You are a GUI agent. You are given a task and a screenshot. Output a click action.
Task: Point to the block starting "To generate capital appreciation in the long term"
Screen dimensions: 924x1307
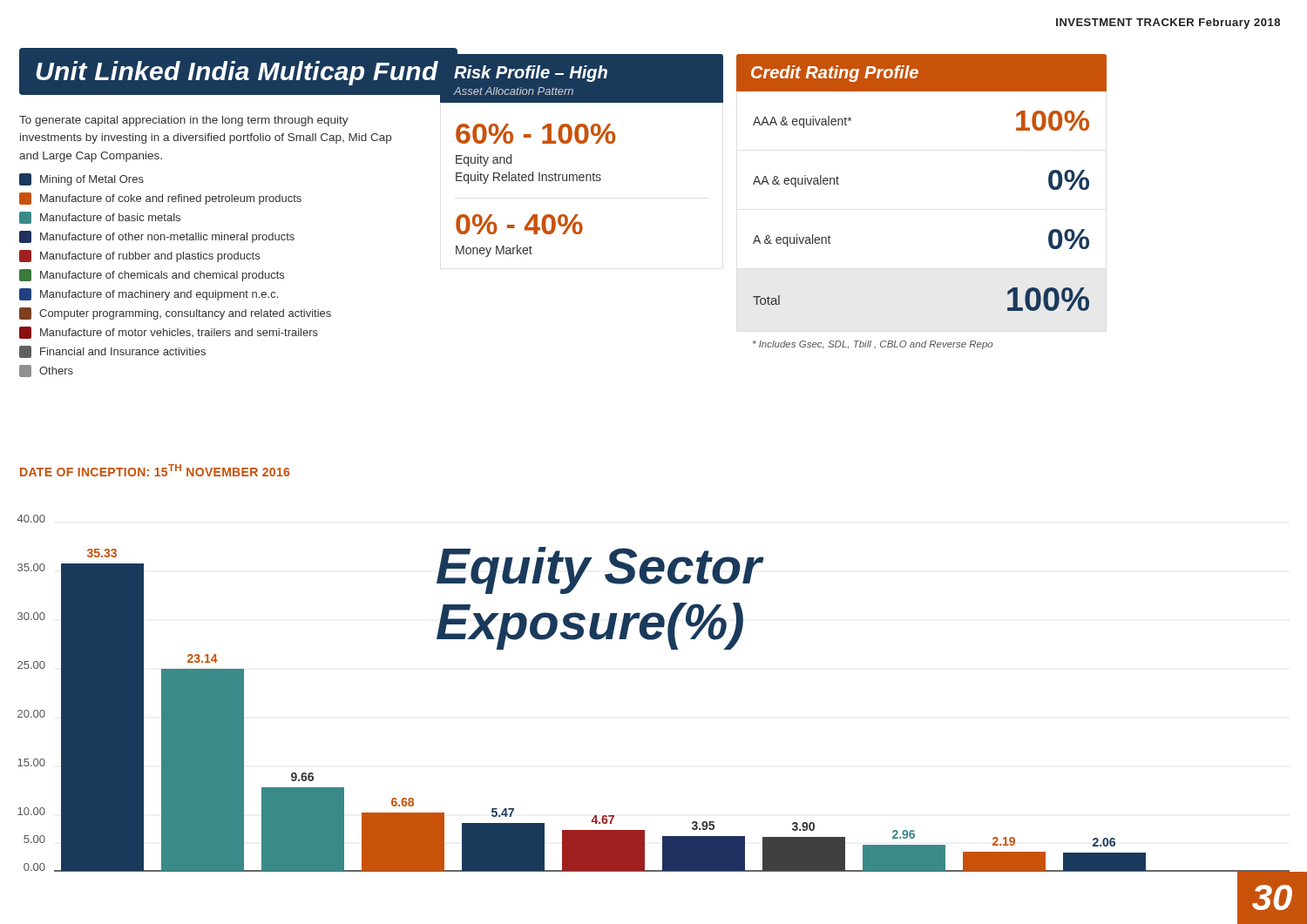[206, 137]
